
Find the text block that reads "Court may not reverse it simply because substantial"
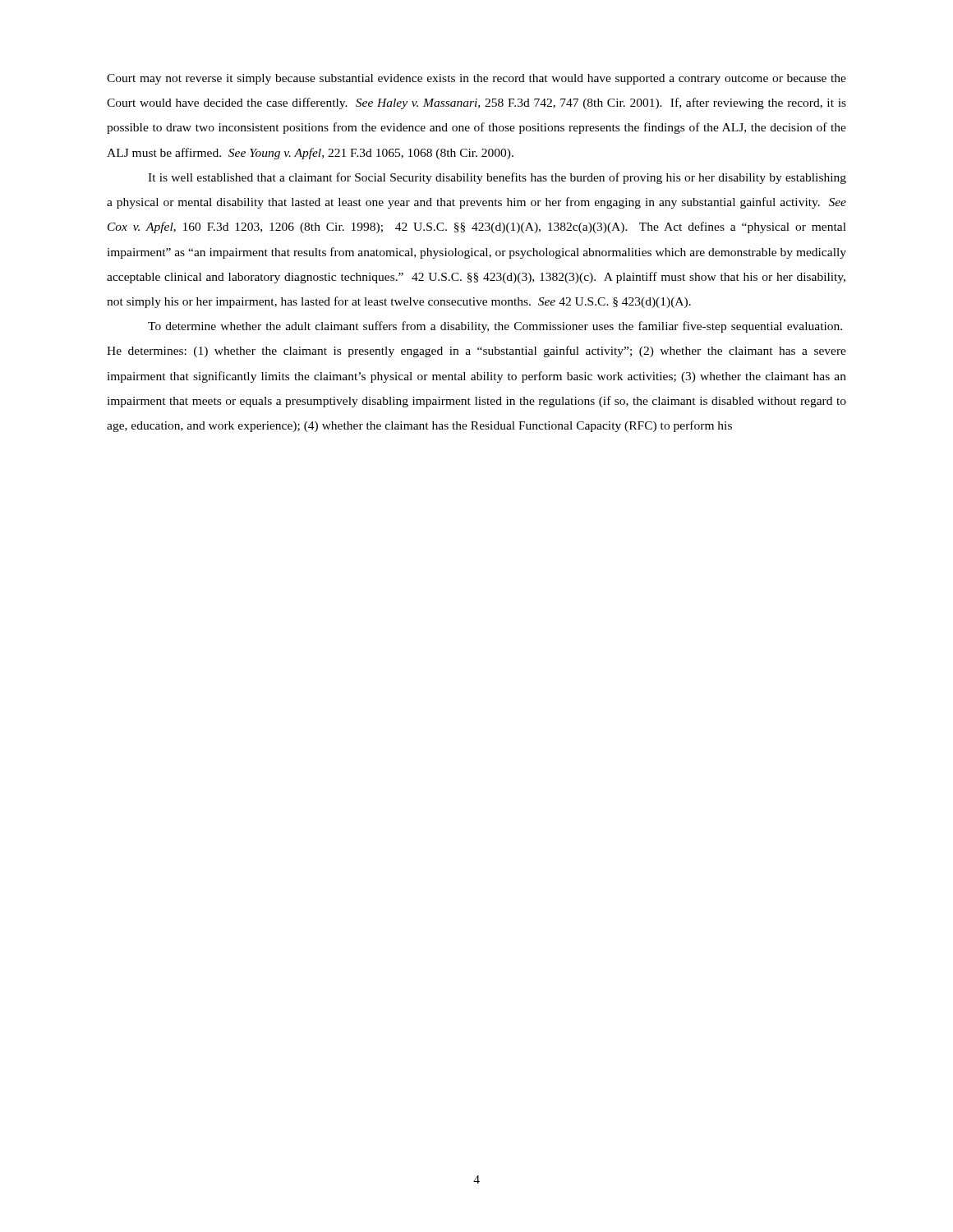[x=476, y=115]
